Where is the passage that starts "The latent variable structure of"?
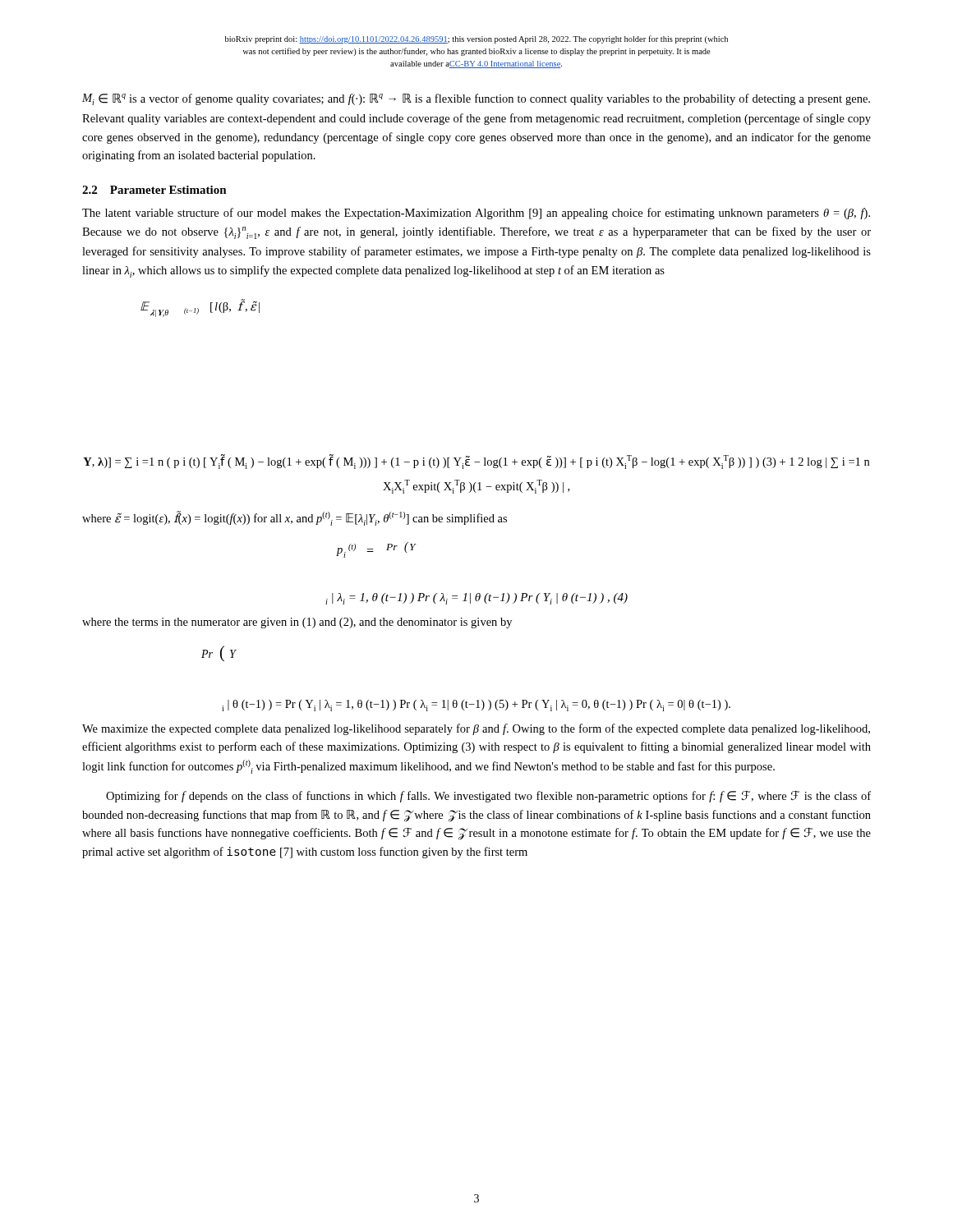Viewport: 953px width, 1232px height. (476, 242)
